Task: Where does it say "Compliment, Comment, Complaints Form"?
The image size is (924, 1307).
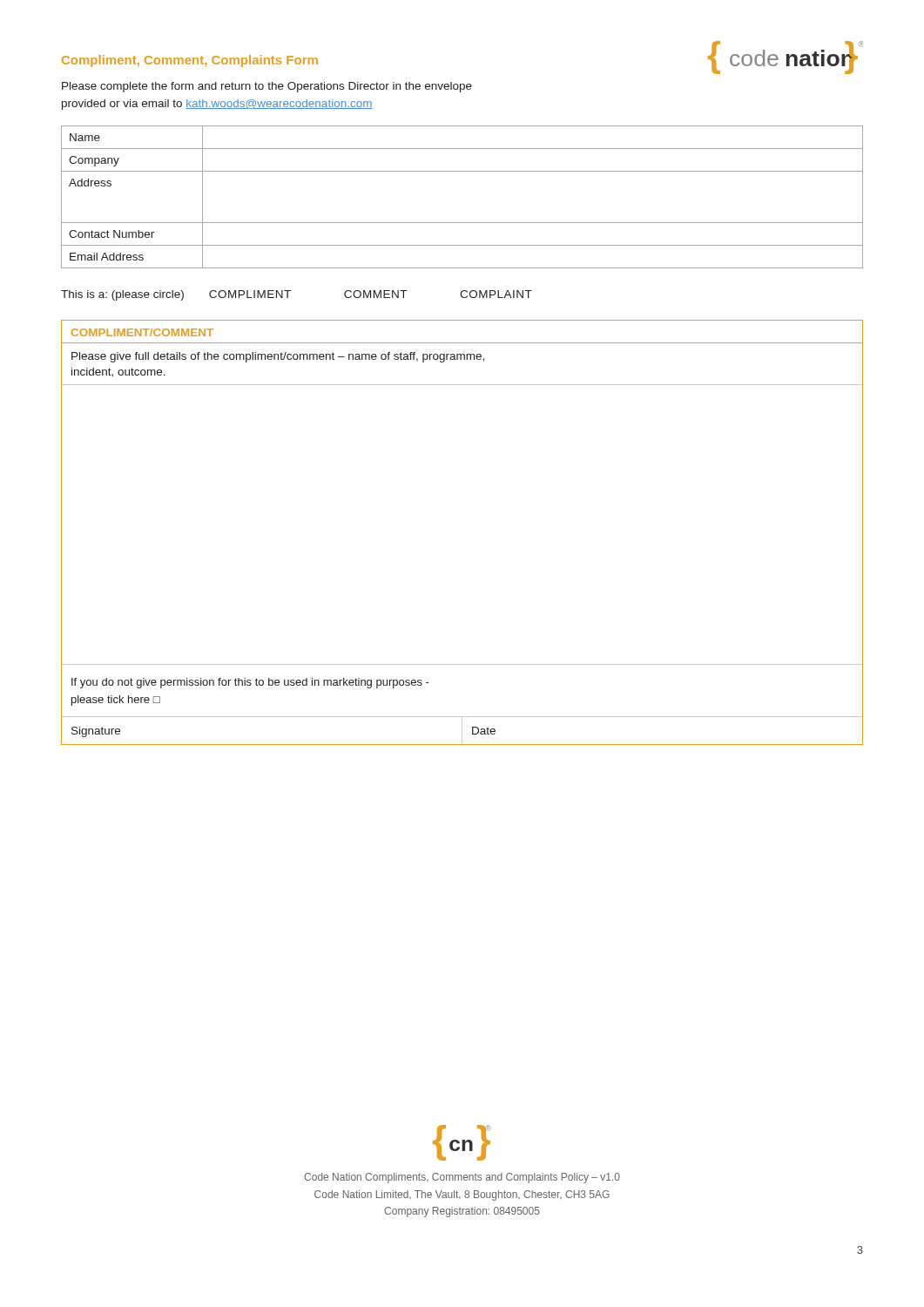Action: (x=190, y=60)
